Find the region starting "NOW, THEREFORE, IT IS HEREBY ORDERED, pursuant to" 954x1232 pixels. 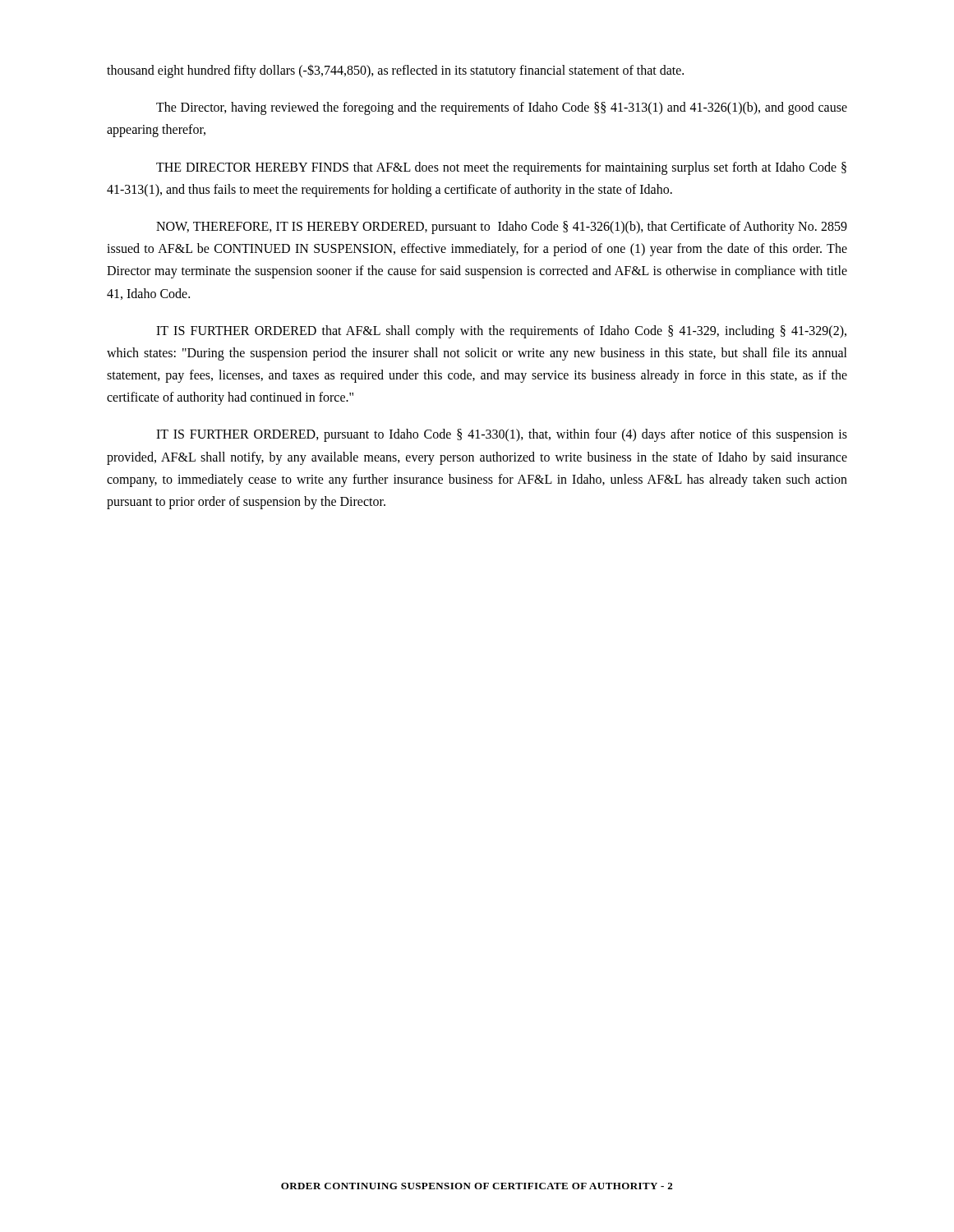[477, 260]
